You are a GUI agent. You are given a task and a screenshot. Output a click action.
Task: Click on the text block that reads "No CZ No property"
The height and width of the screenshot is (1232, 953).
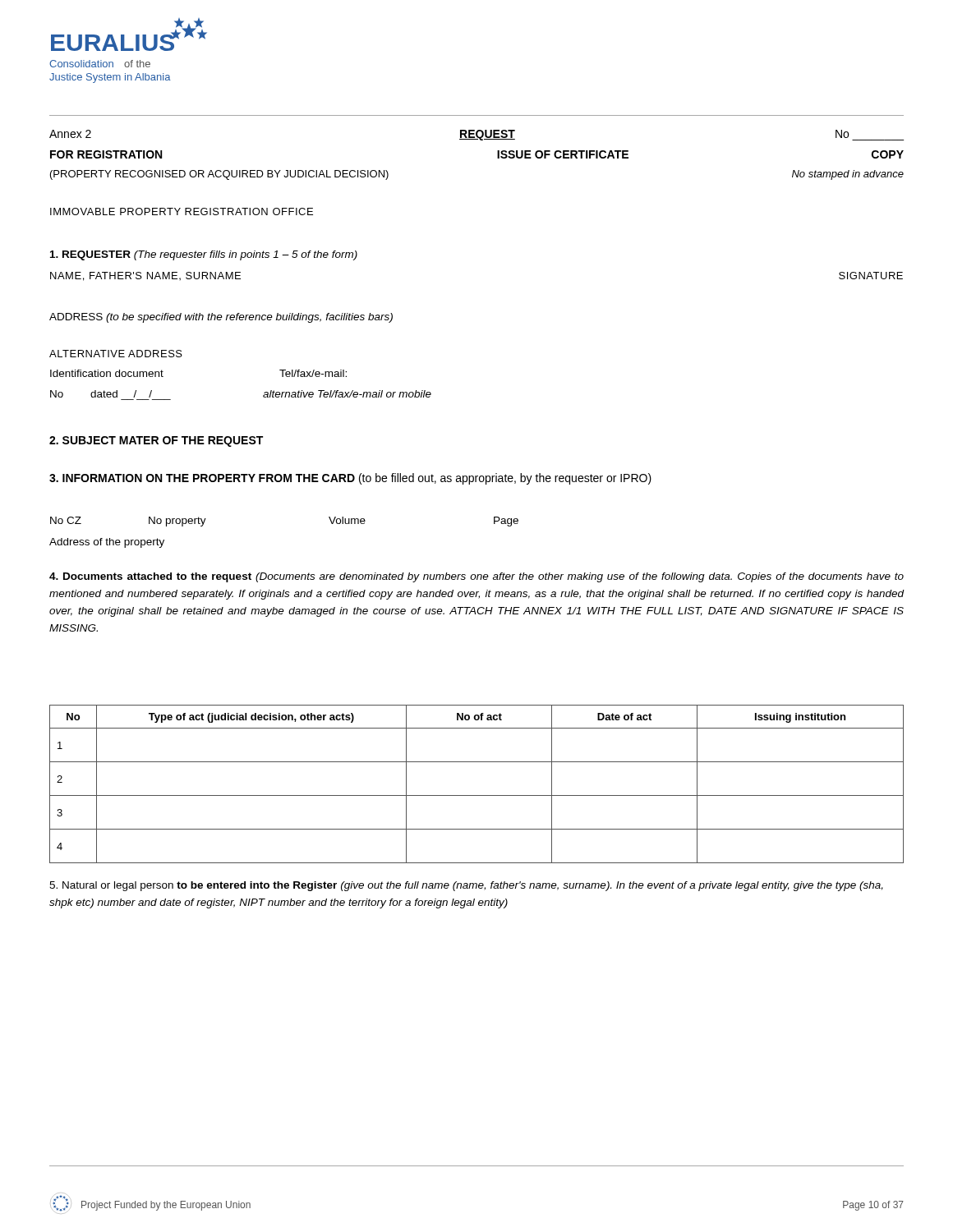pyautogui.click(x=69, y=523)
